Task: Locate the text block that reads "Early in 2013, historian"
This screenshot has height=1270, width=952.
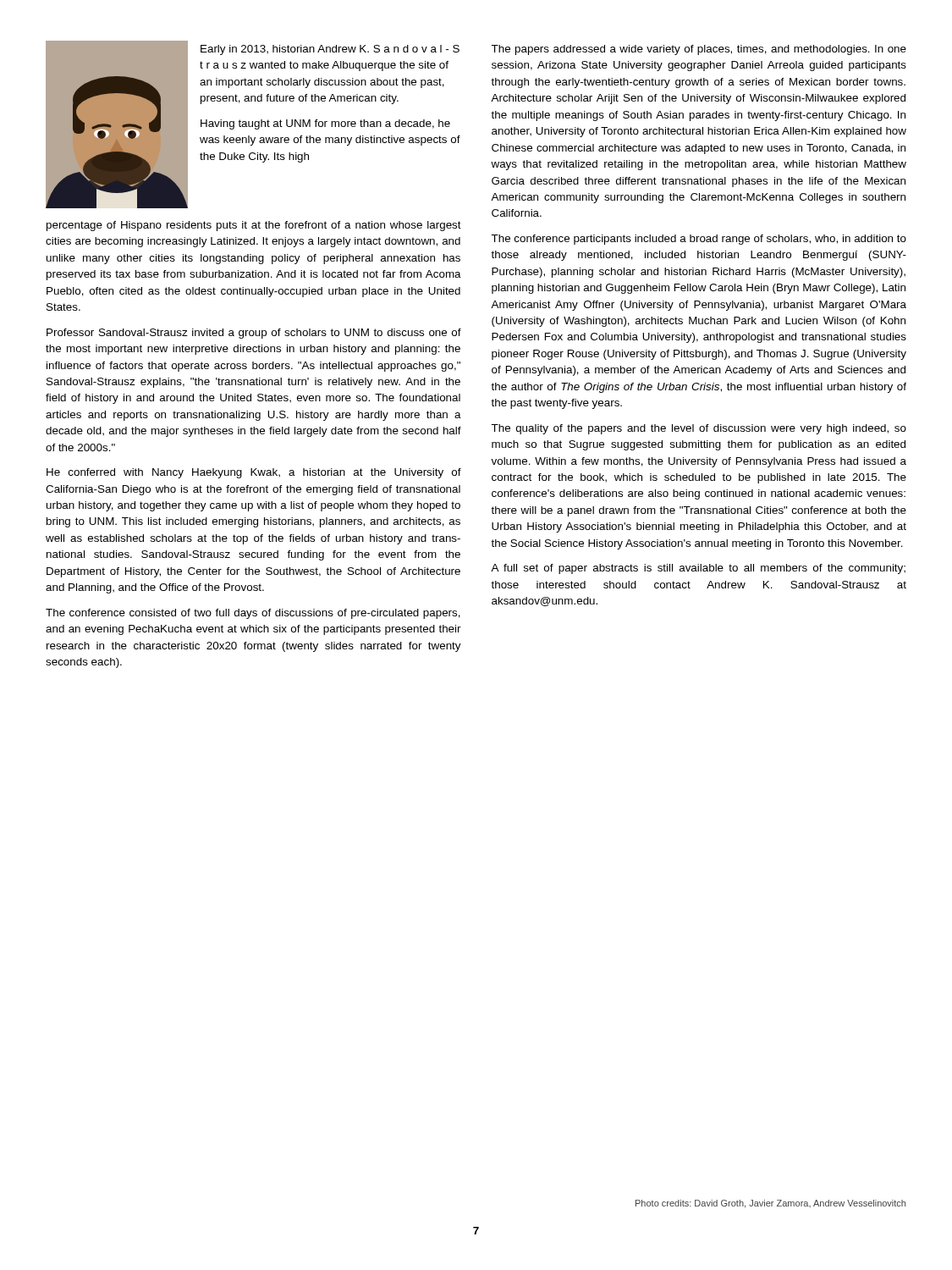Action: [330, 102]
